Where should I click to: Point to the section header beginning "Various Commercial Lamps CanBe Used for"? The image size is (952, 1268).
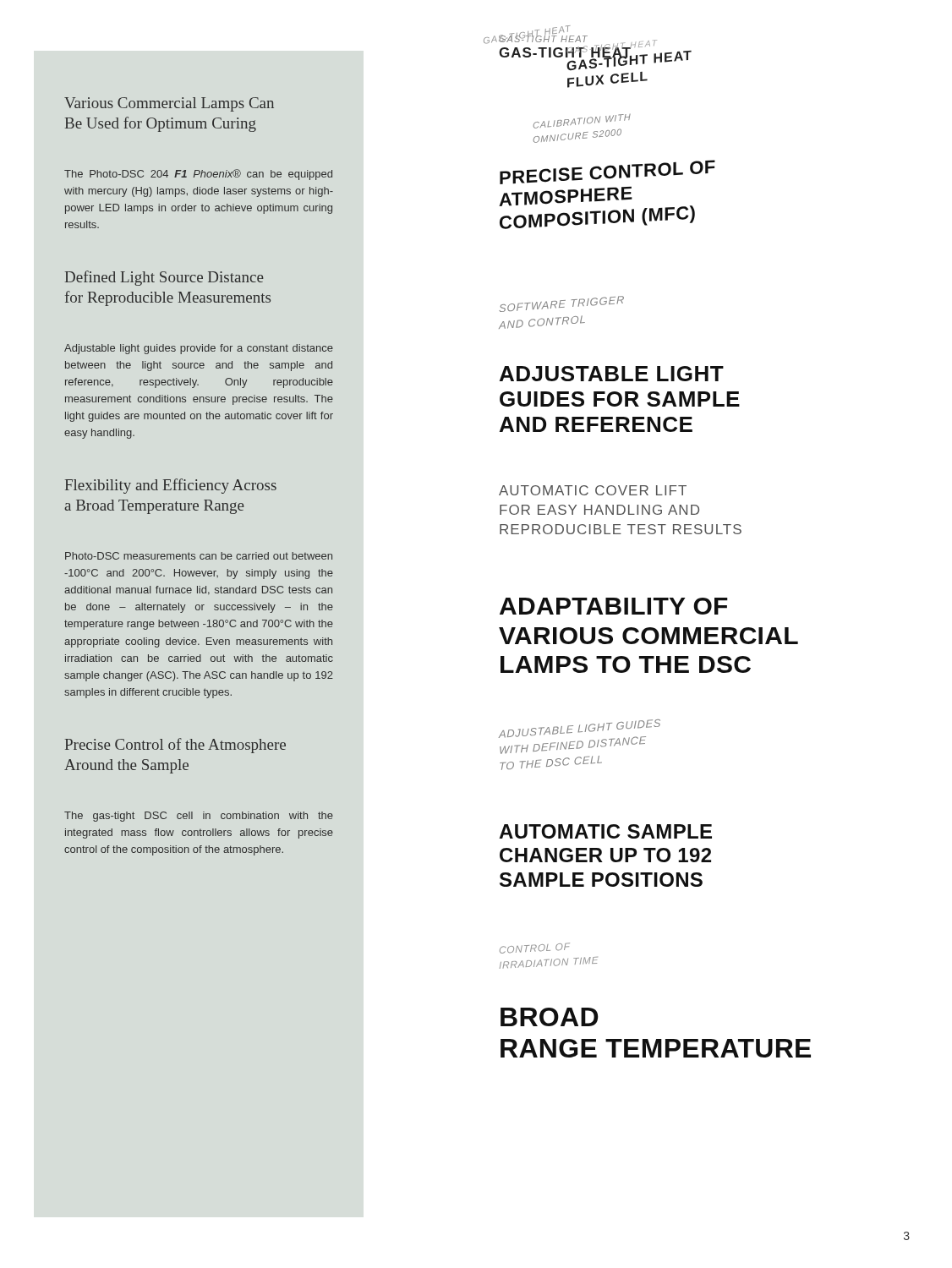point(169,113)
